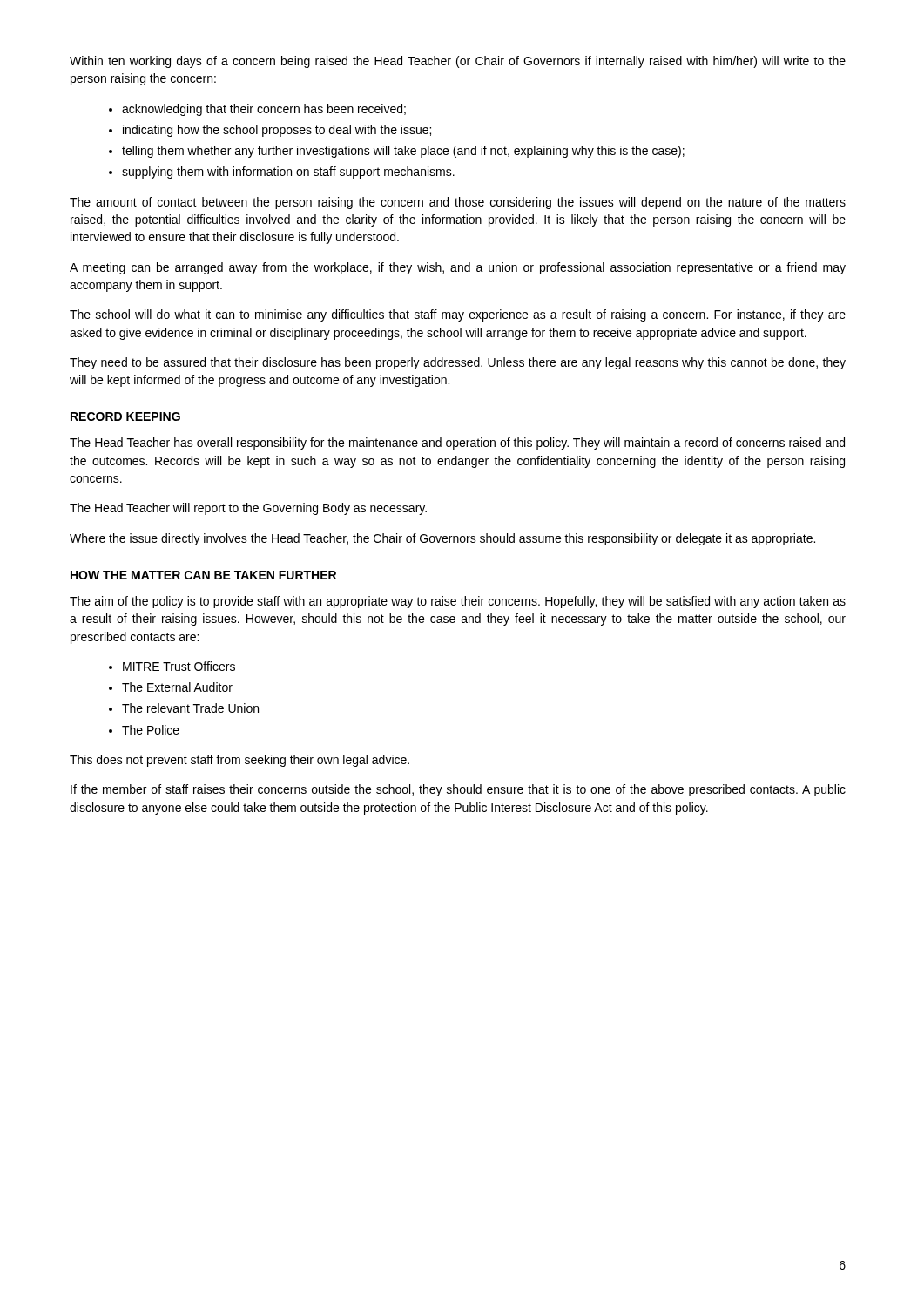
Task: Select the region starting "The Police"
Action: [x=151, y=730]
